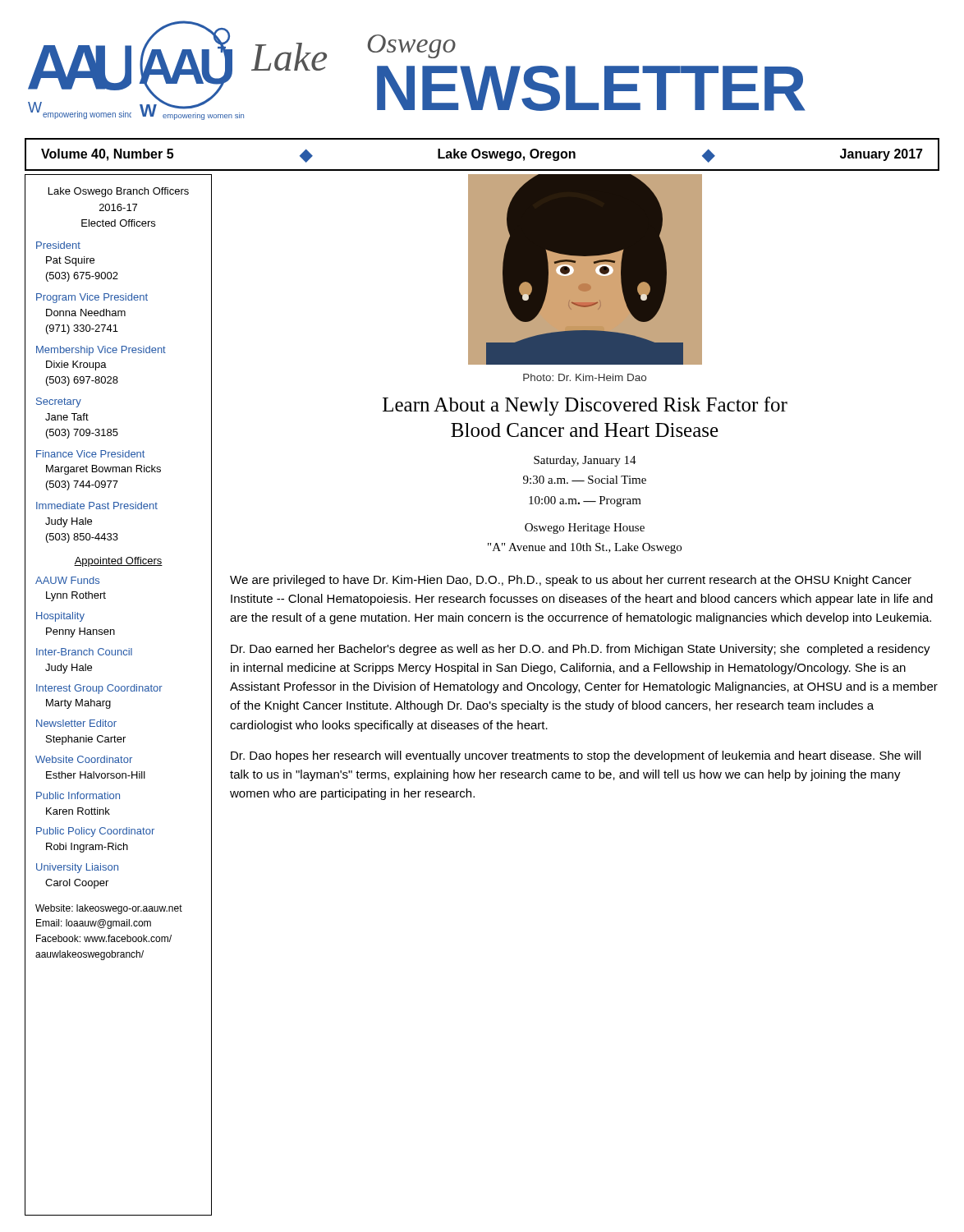Select the list item with the text "Public Policy Coordinator Robi"
The width and height of the screenshot is (964, 1232).
pos(118,840)
